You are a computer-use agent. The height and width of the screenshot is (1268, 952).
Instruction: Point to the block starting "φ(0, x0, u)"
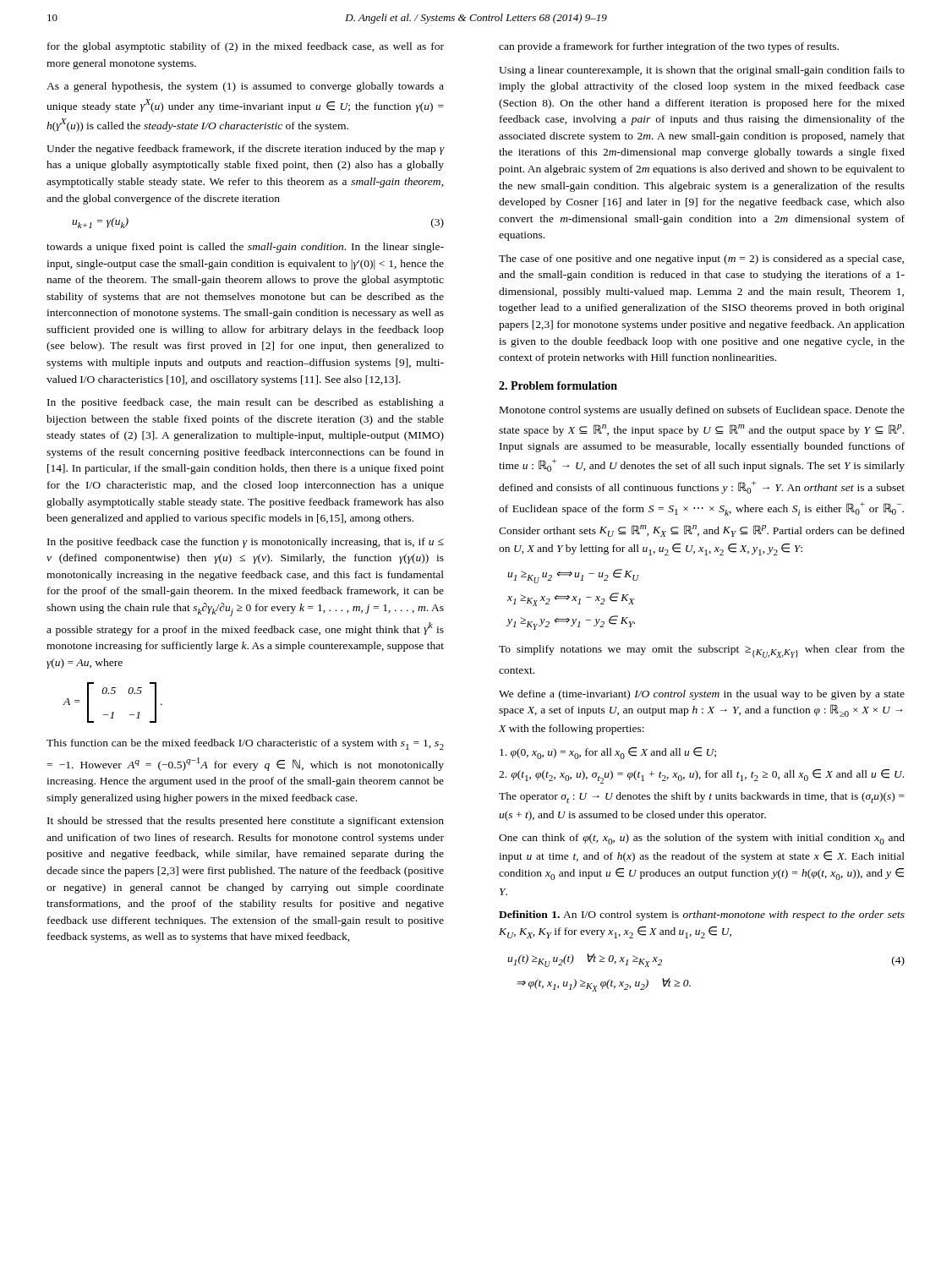[x=608, y=753]
